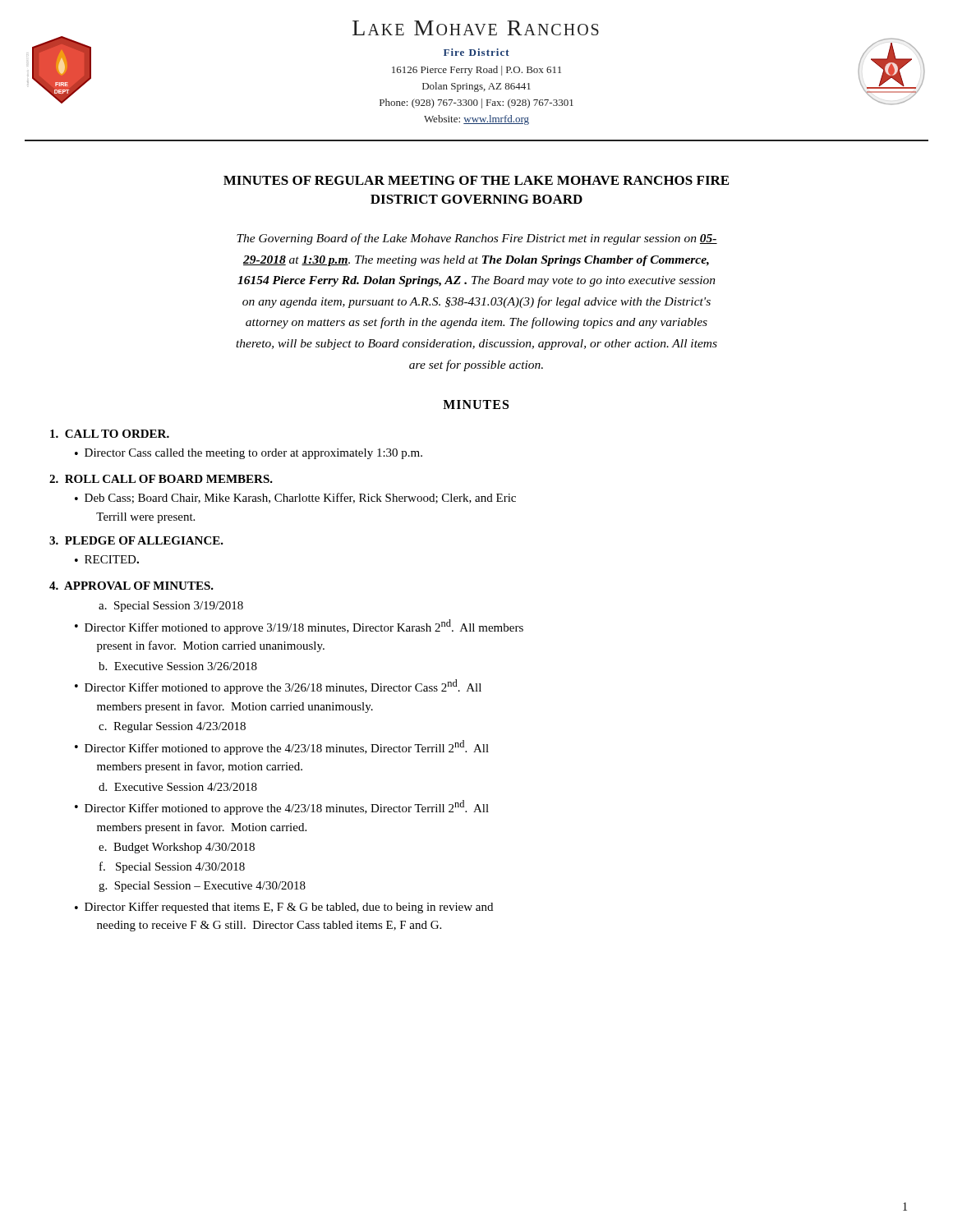Select the list item with the text "• RECITED."

coord(107,561)
